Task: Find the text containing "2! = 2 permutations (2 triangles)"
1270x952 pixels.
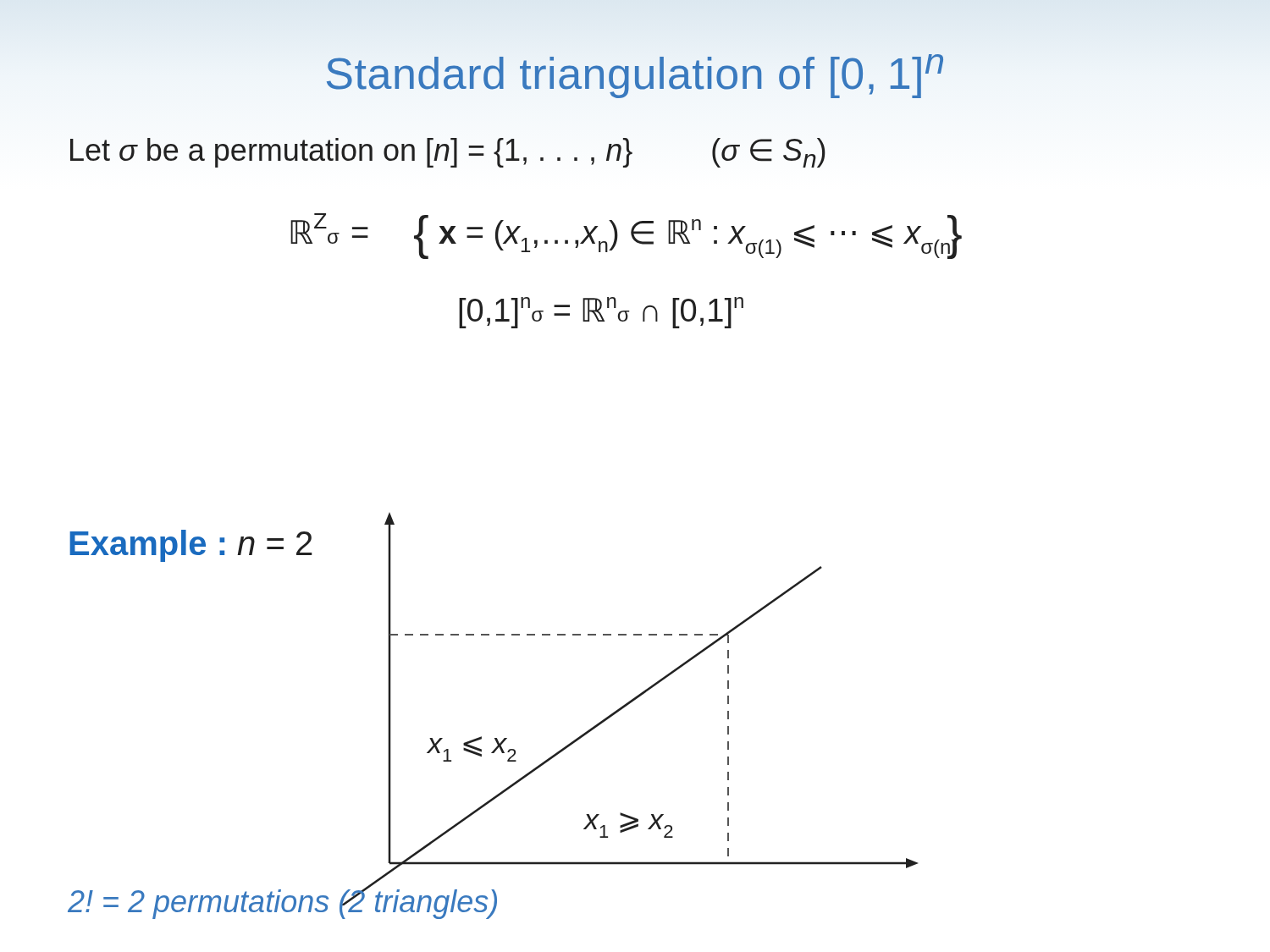Action: pyautogui.click(x=283, y=902)
